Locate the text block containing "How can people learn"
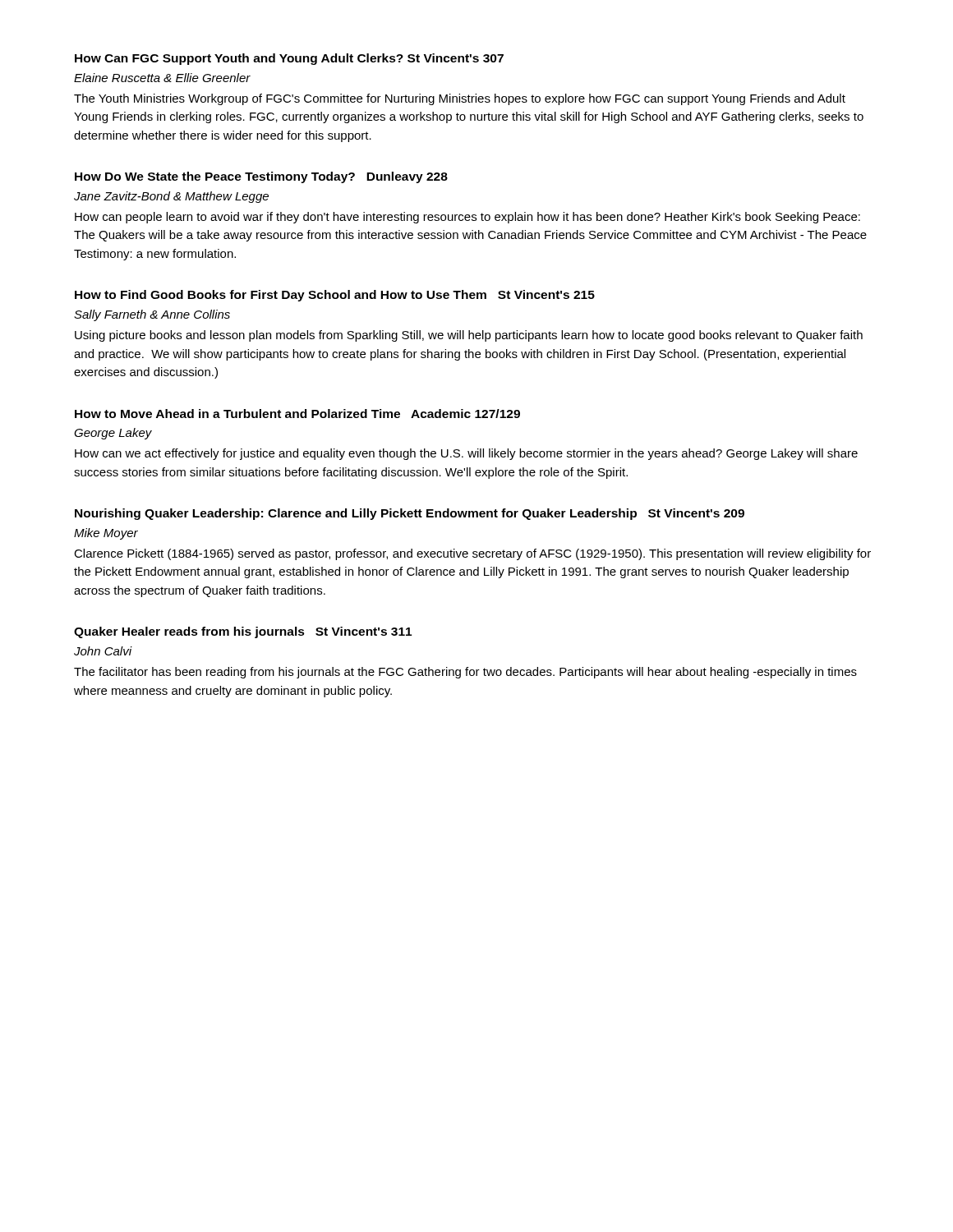 (x=470, y=235)
